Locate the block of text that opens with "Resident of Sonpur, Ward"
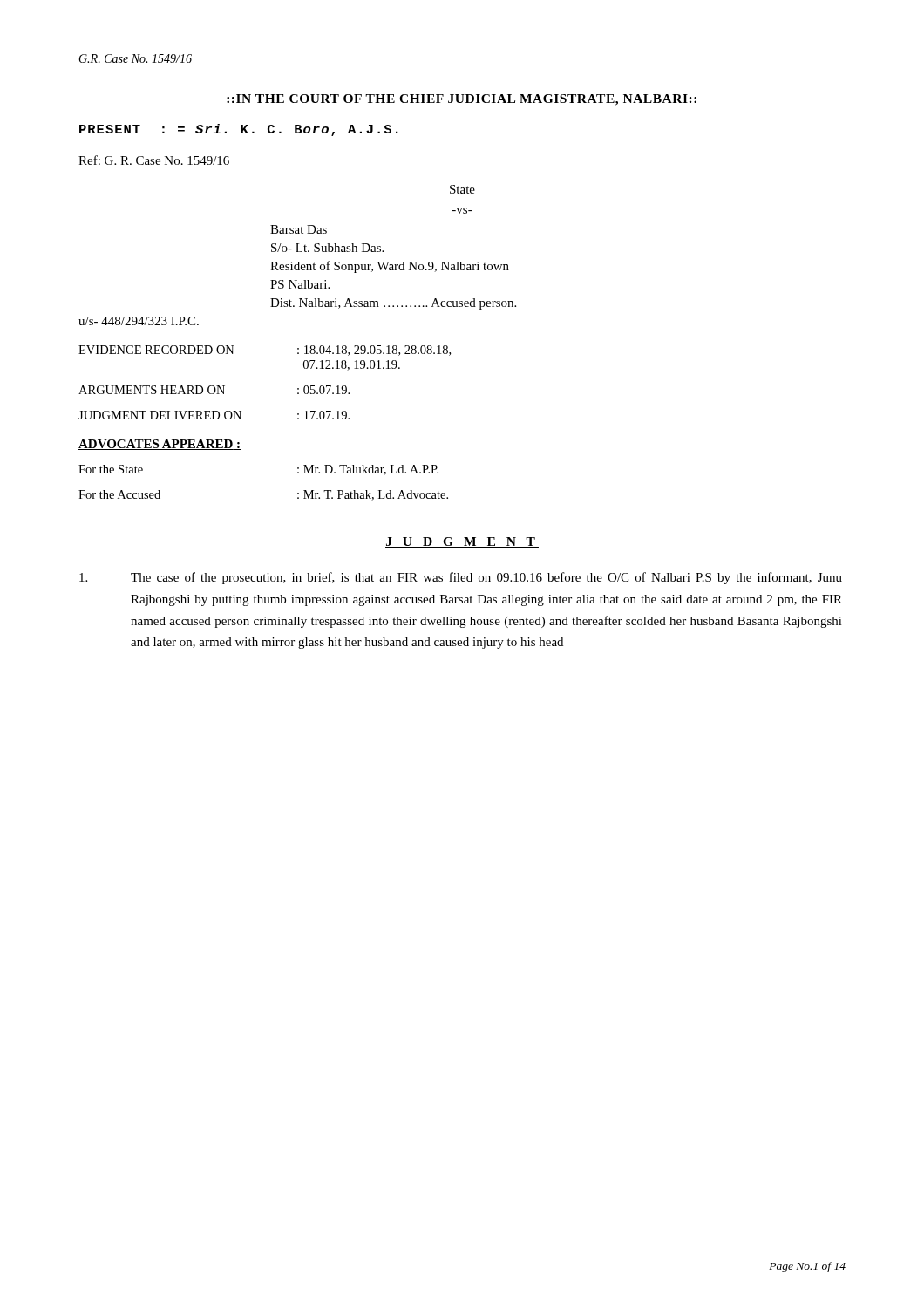The image size is (924, 1308). 390,267
